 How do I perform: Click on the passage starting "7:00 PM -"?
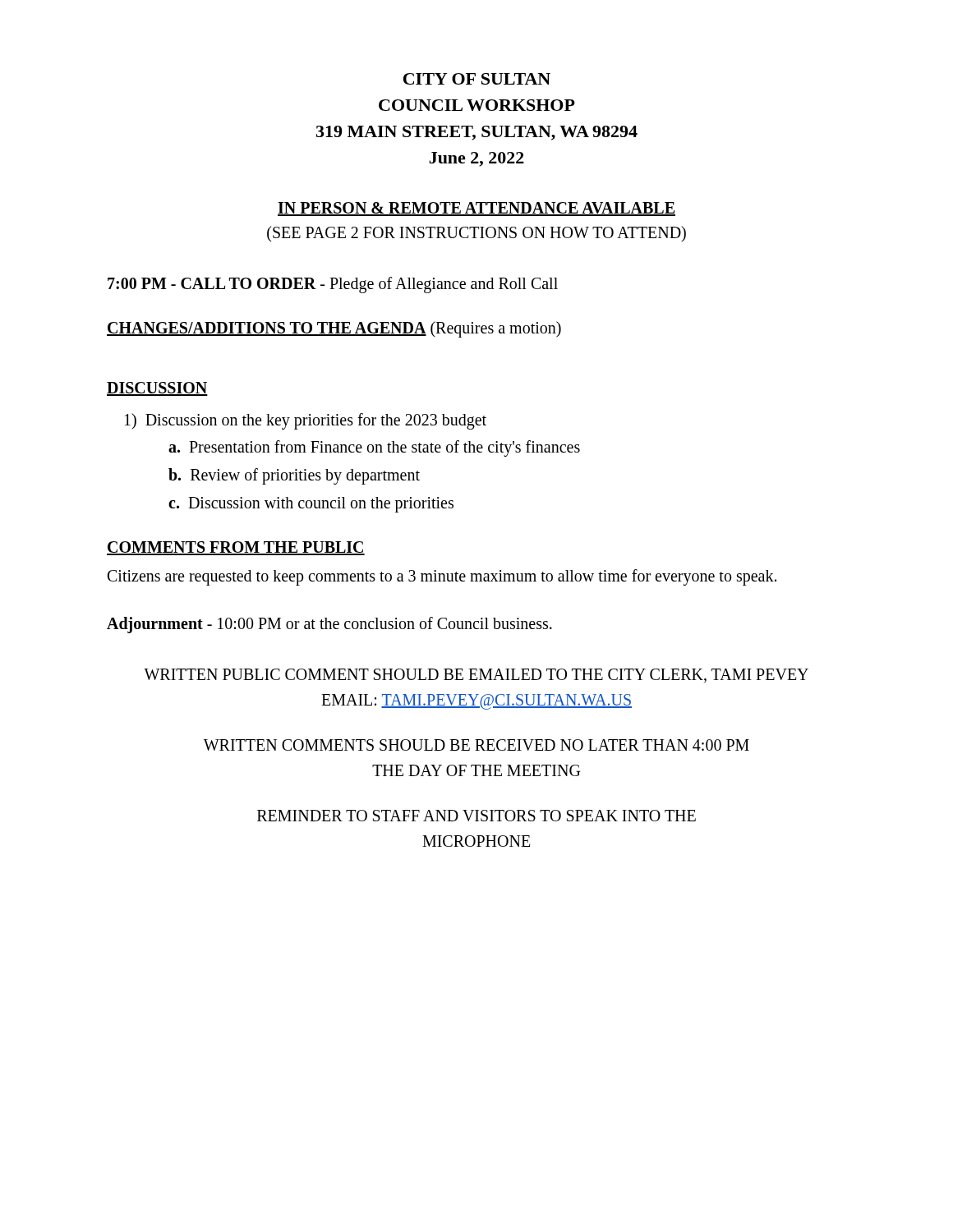coord(332,283)
